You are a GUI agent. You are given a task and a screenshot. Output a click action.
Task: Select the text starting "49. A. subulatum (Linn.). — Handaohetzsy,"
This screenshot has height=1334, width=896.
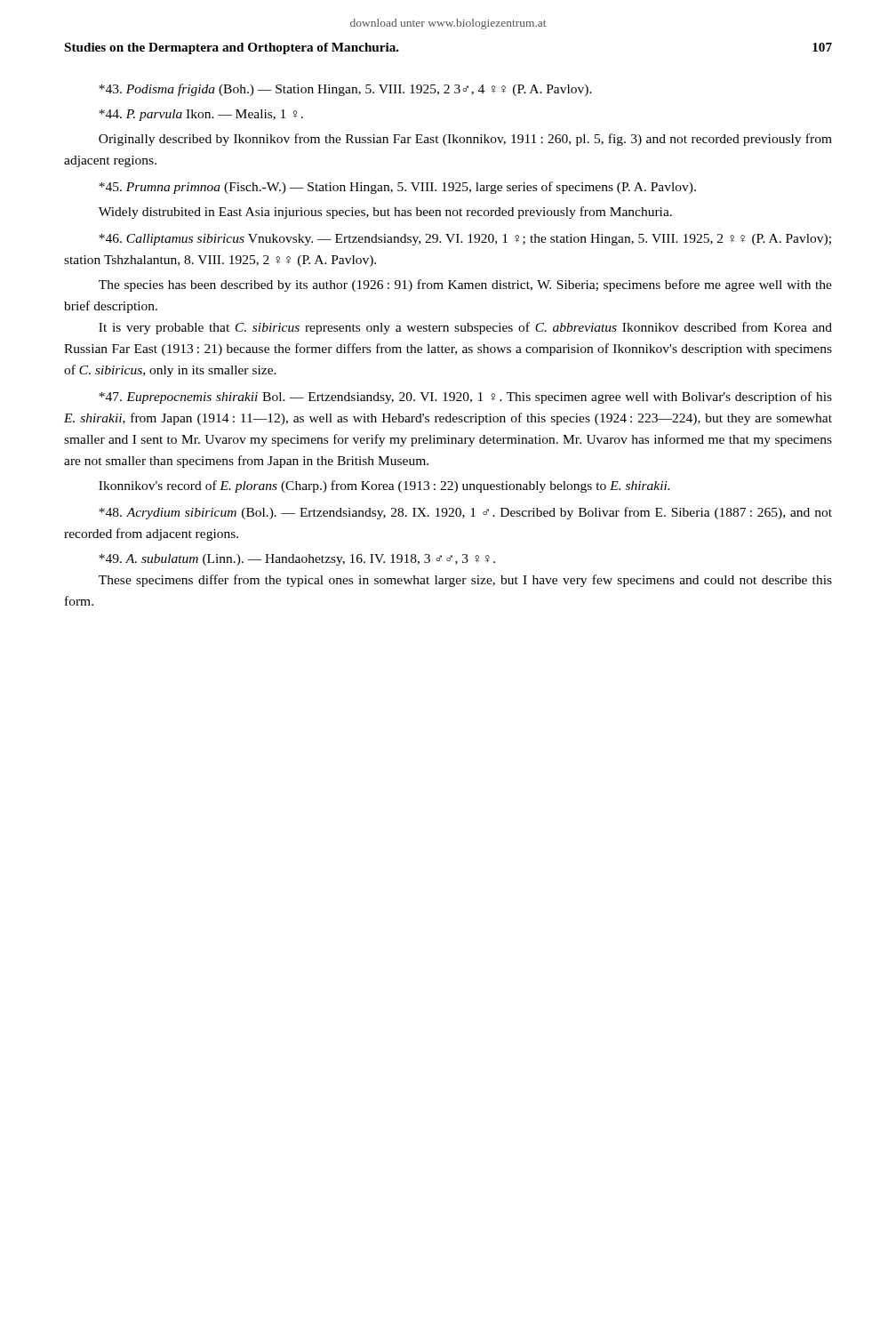coord(297,558)
